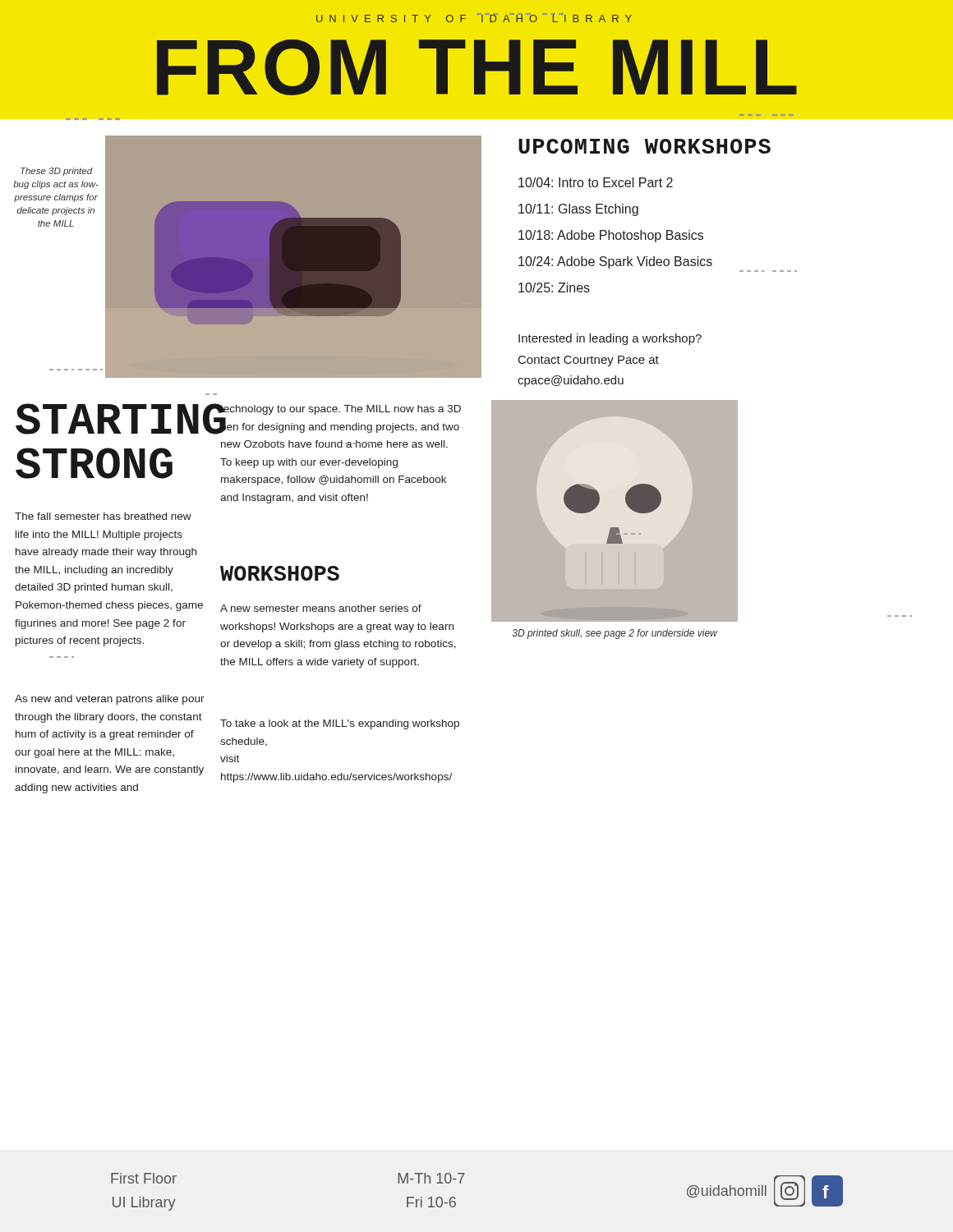Select the text block containing "A new semester"

[x=338, y=635]
